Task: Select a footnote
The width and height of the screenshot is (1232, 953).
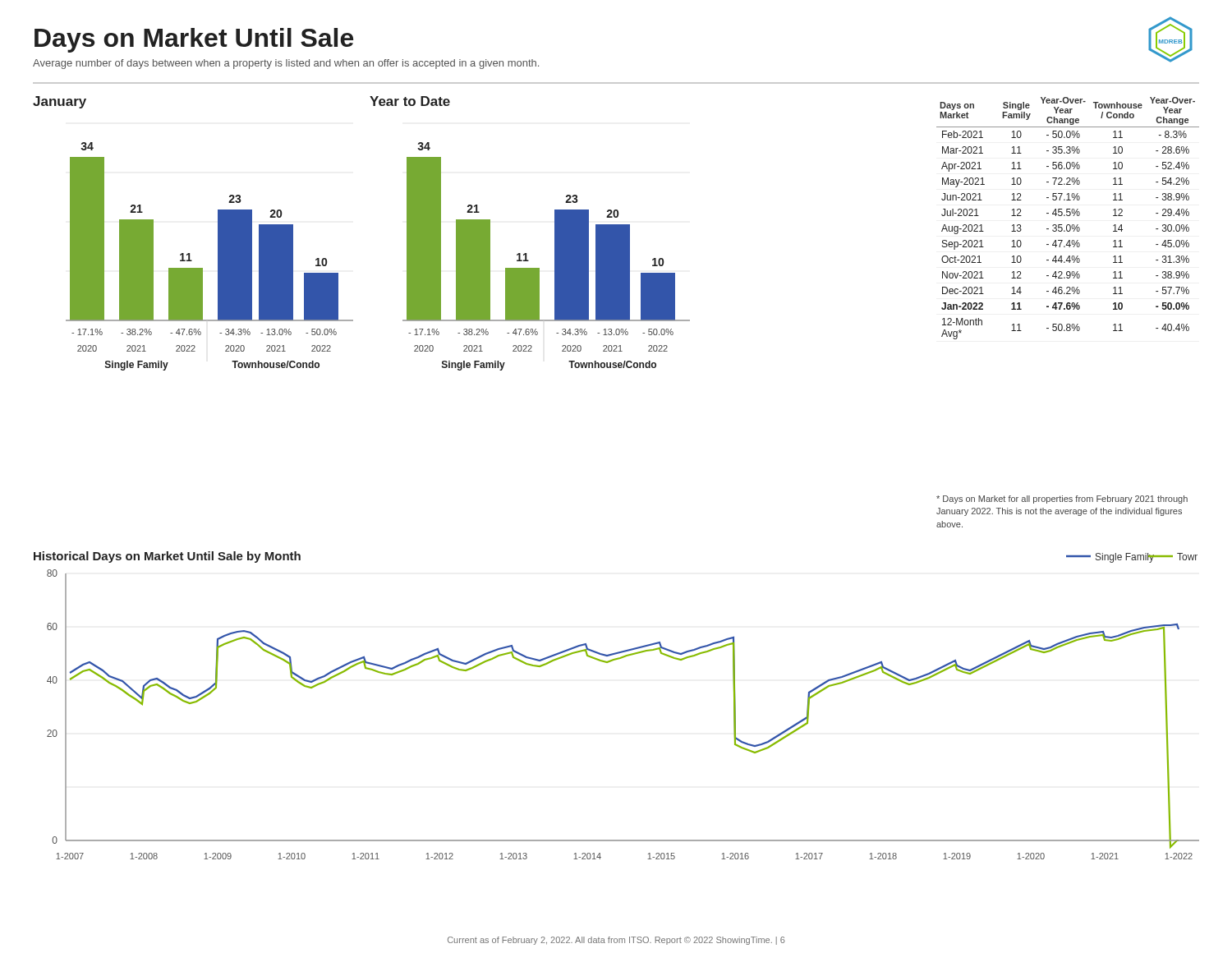Action: click(1062, 511)
